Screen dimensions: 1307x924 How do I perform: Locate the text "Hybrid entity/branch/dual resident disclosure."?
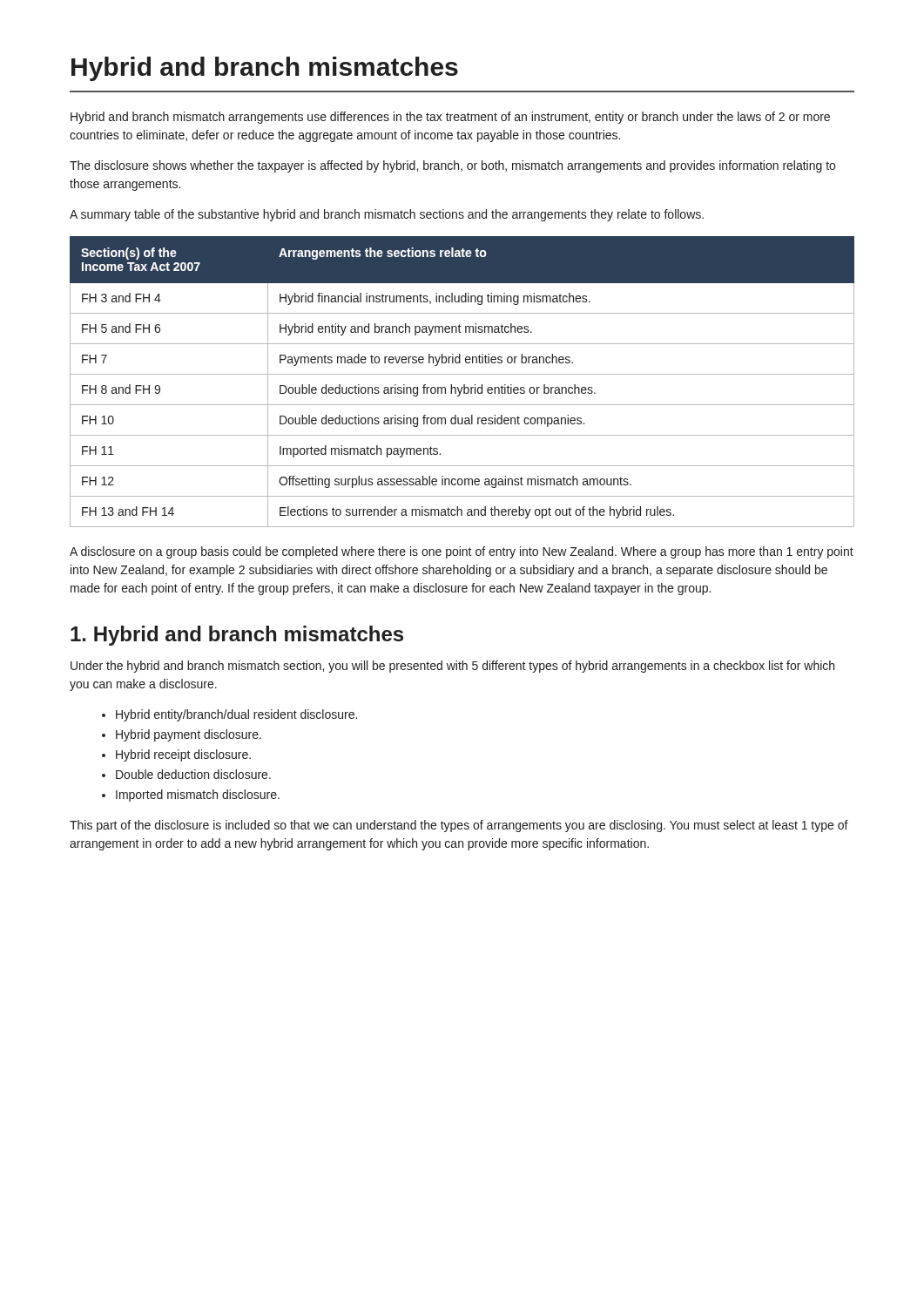coord(237,714)
